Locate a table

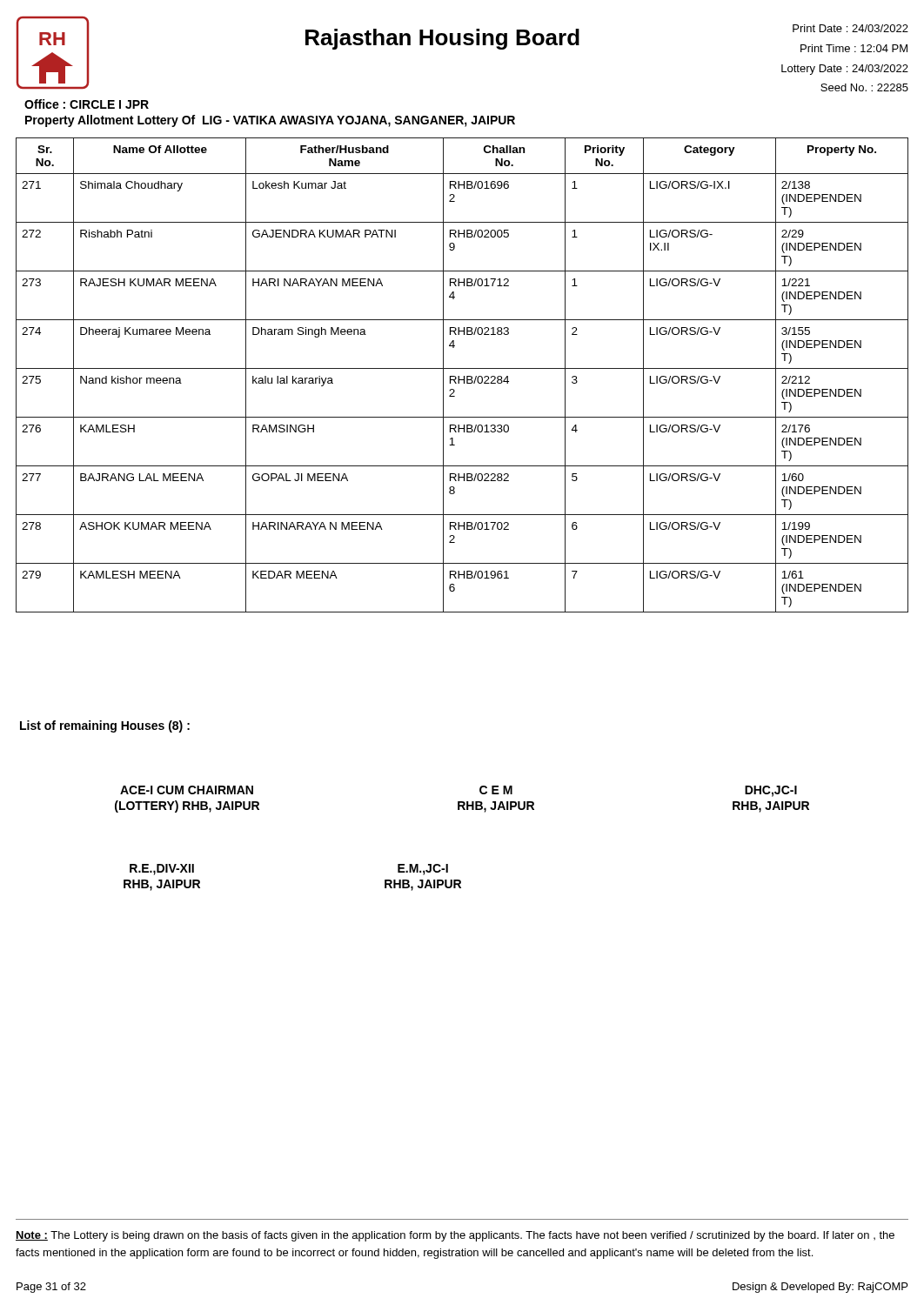click(x=462, y=375)
